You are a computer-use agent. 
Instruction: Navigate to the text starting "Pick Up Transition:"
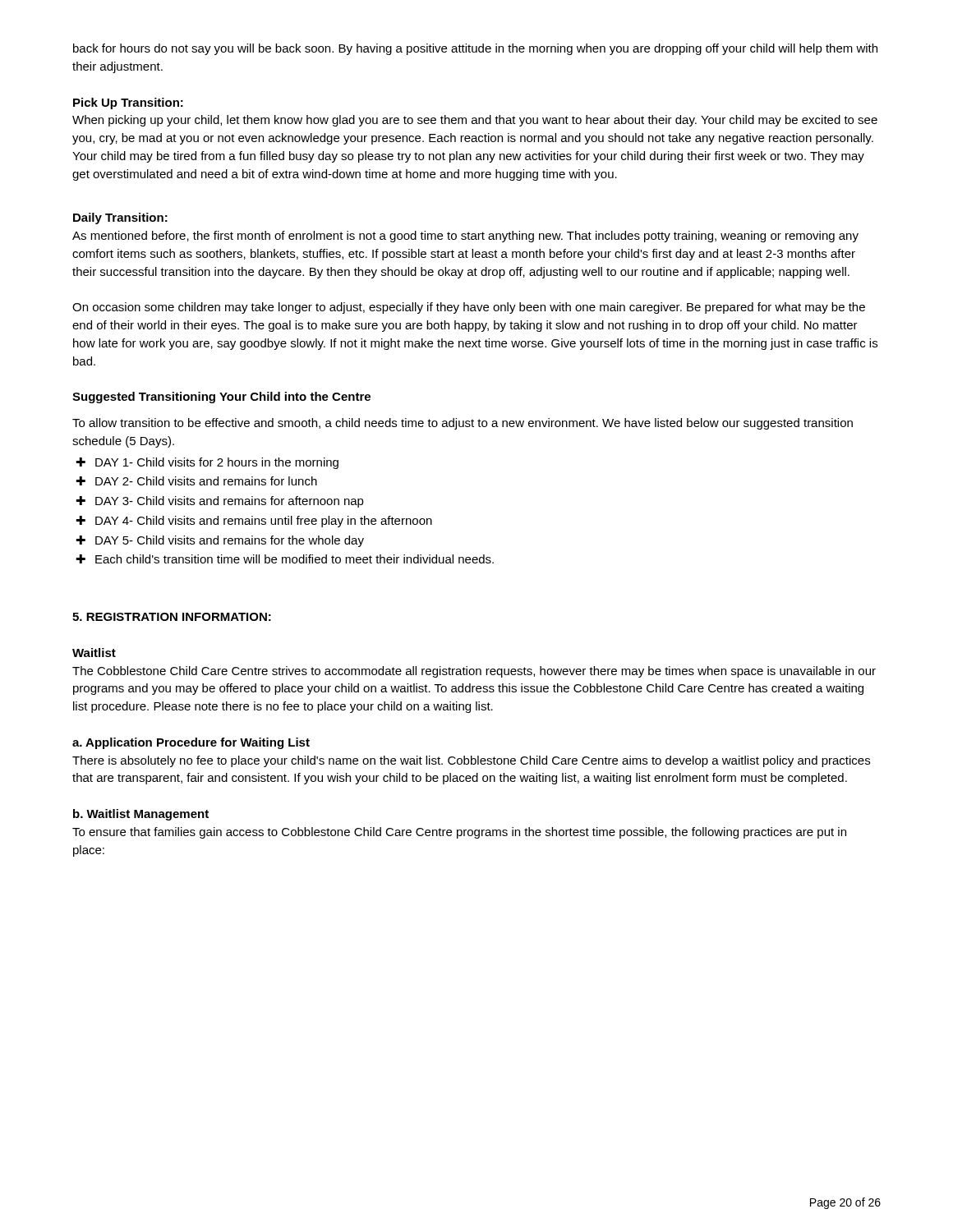coord(128,103)
